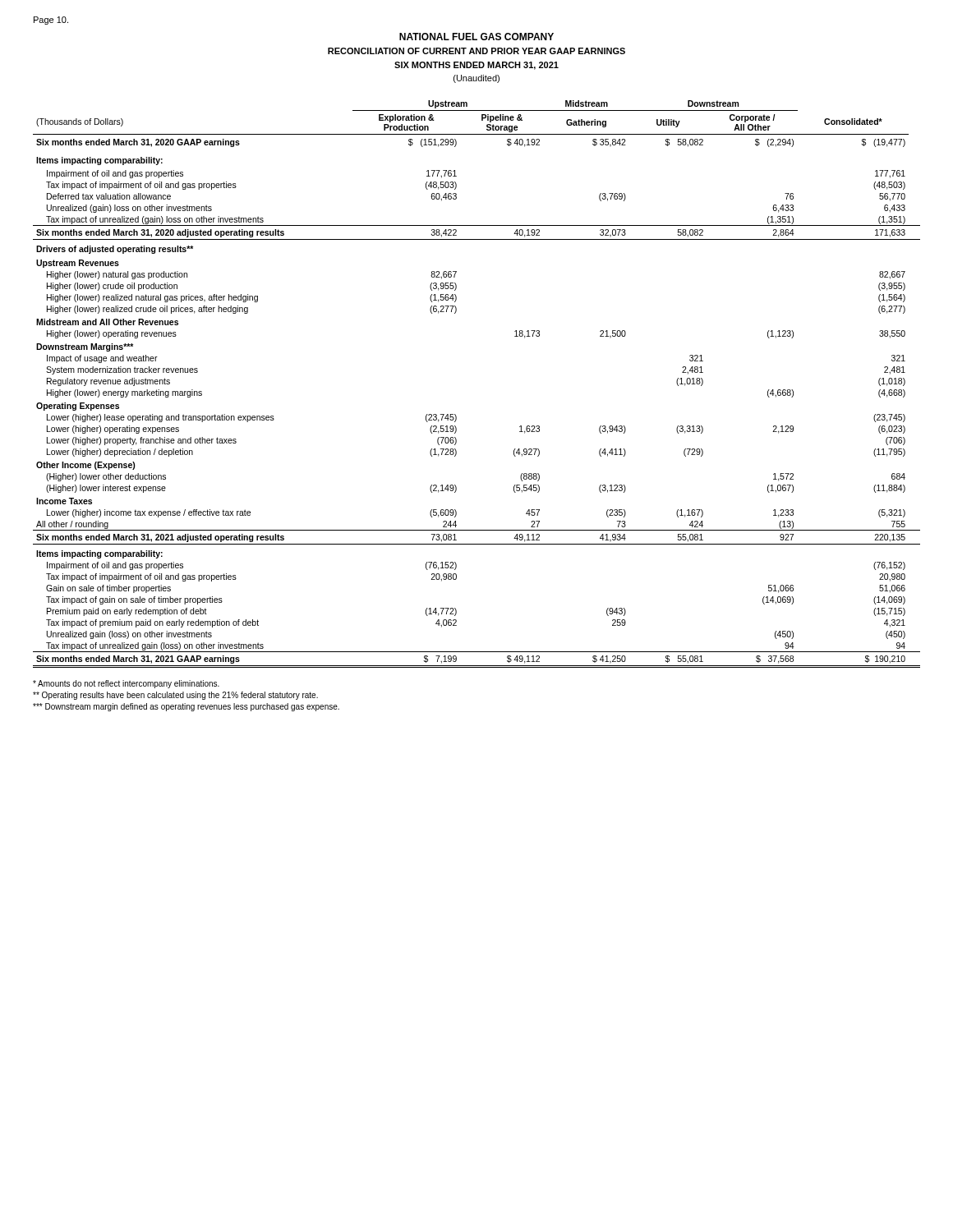The width and height of the screenshot is (953, 1232).
Task: Click where it says "Amounts do not reflect intercompany eliminations."
Action: point(126,683)
